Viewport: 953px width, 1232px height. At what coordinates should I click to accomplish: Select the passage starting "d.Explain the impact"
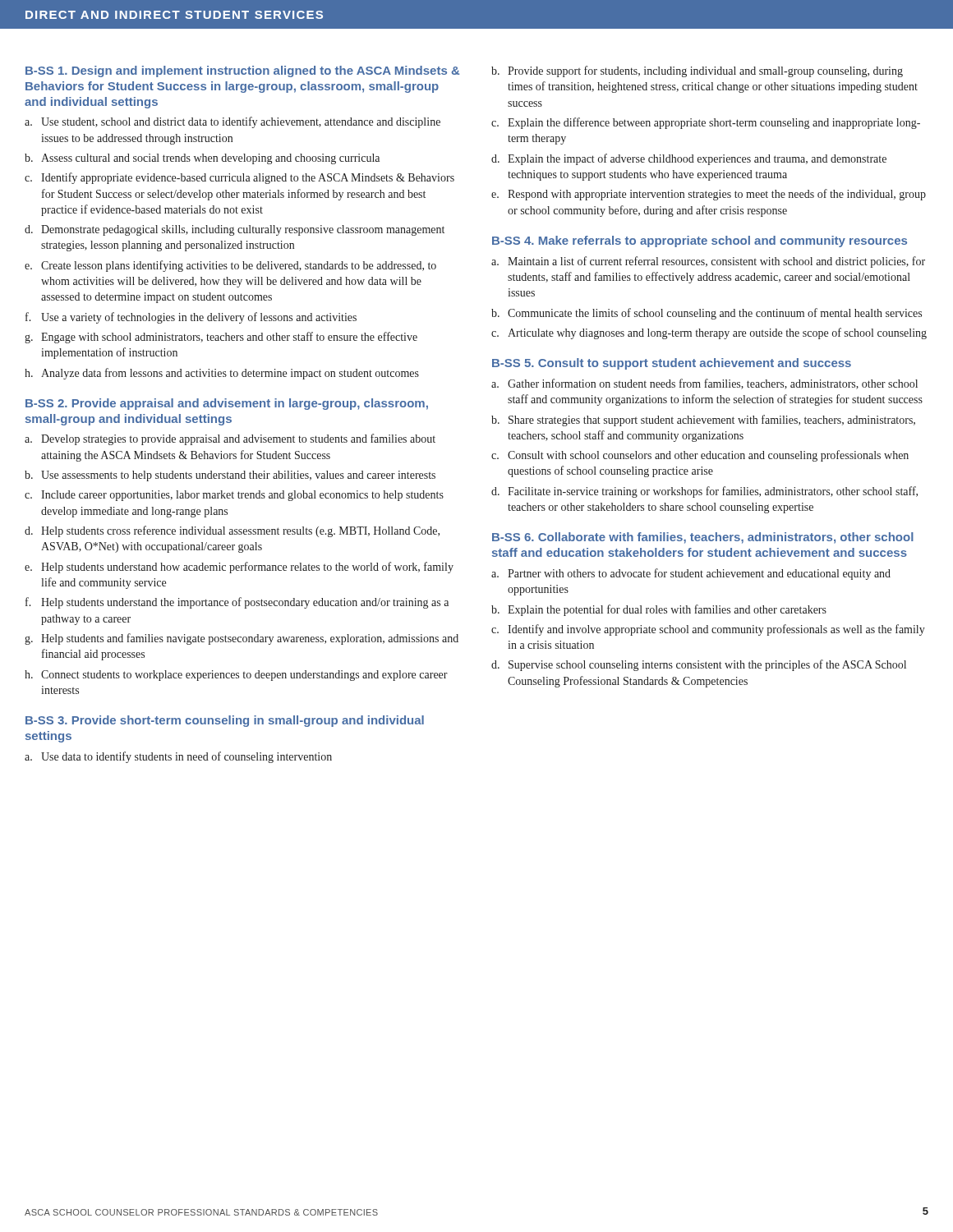click(710, 167)
